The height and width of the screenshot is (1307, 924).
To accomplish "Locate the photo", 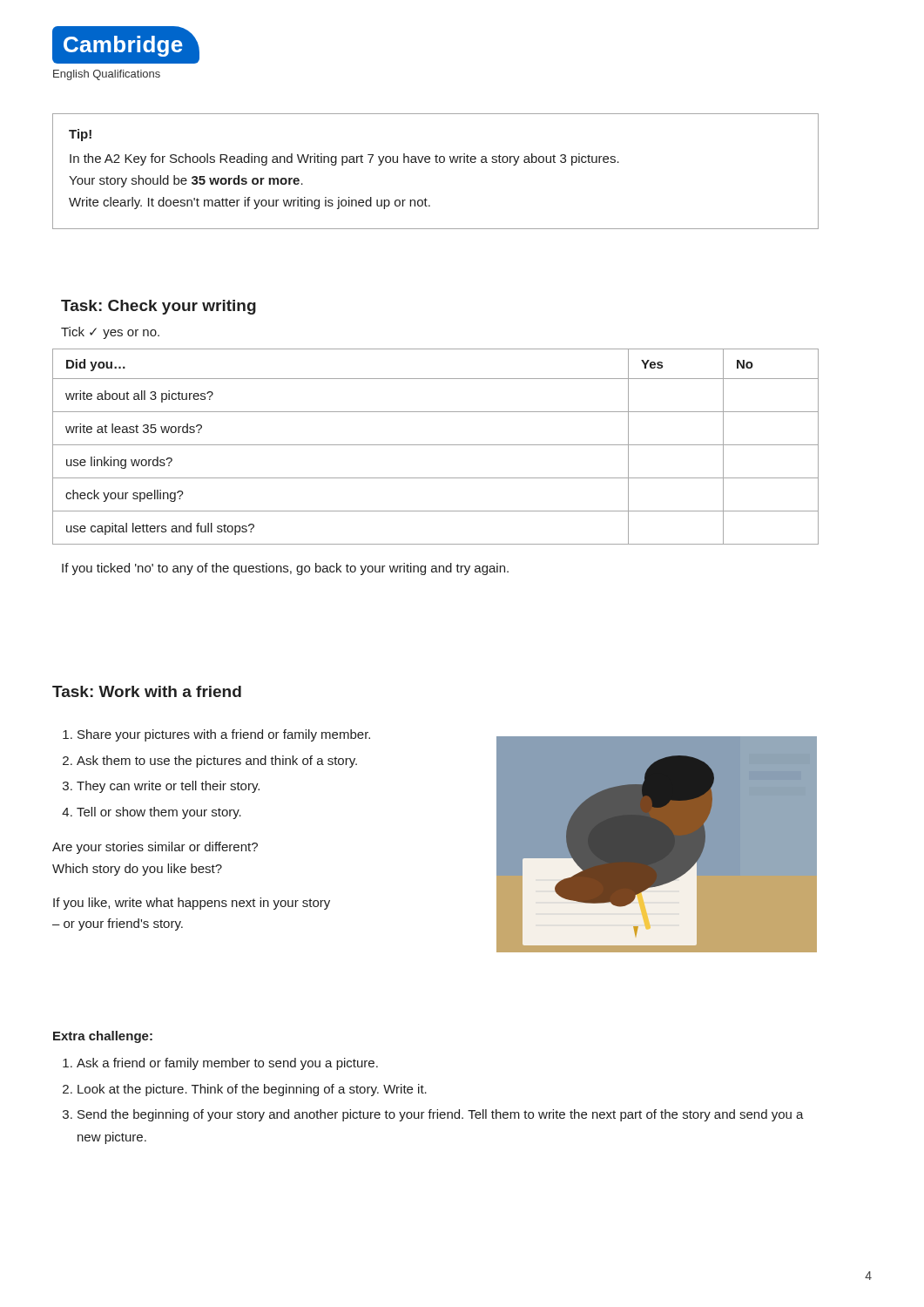I will click(x=657, y=844).
